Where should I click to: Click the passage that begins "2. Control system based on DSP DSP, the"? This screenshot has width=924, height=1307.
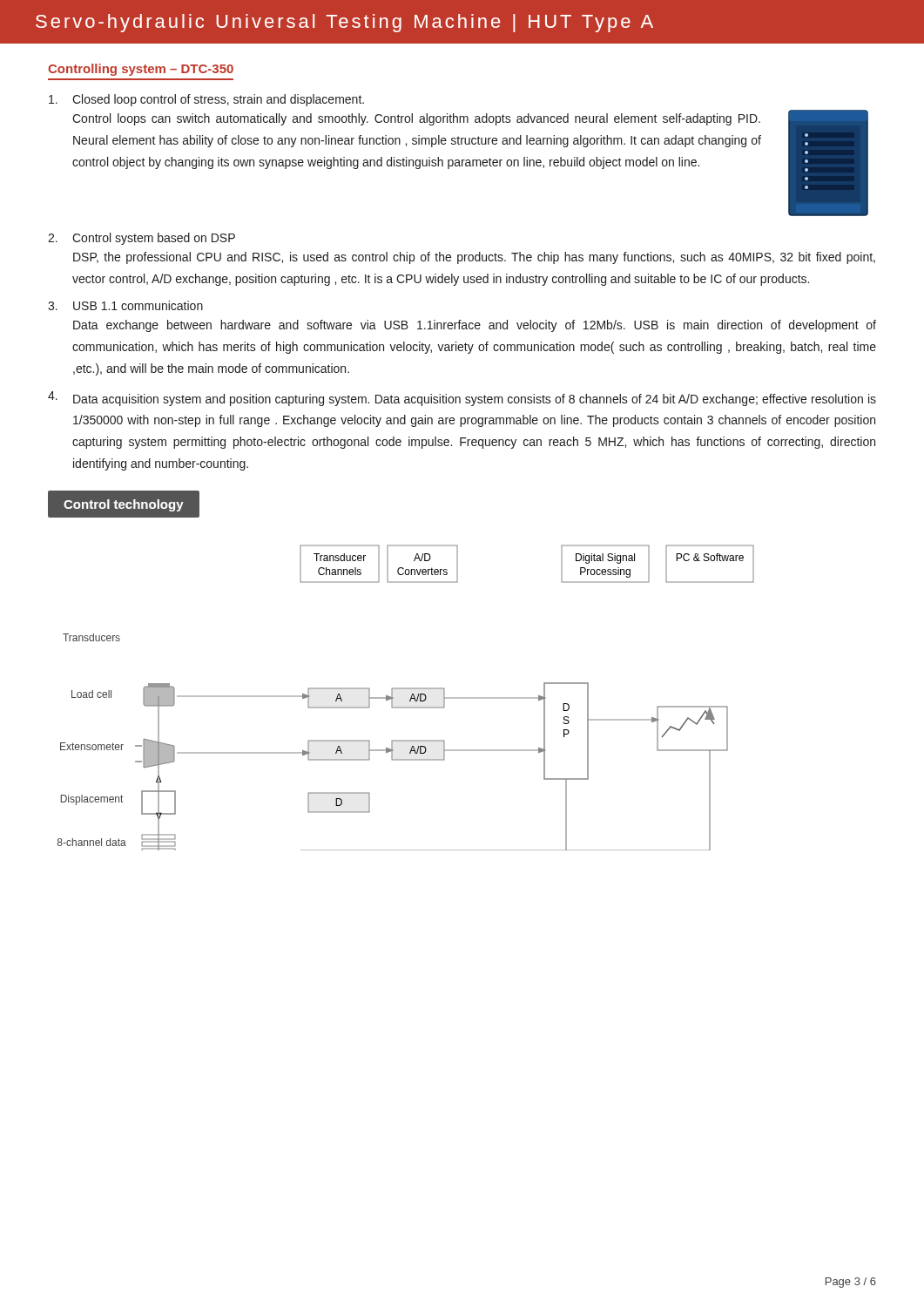tap(462, 260)
